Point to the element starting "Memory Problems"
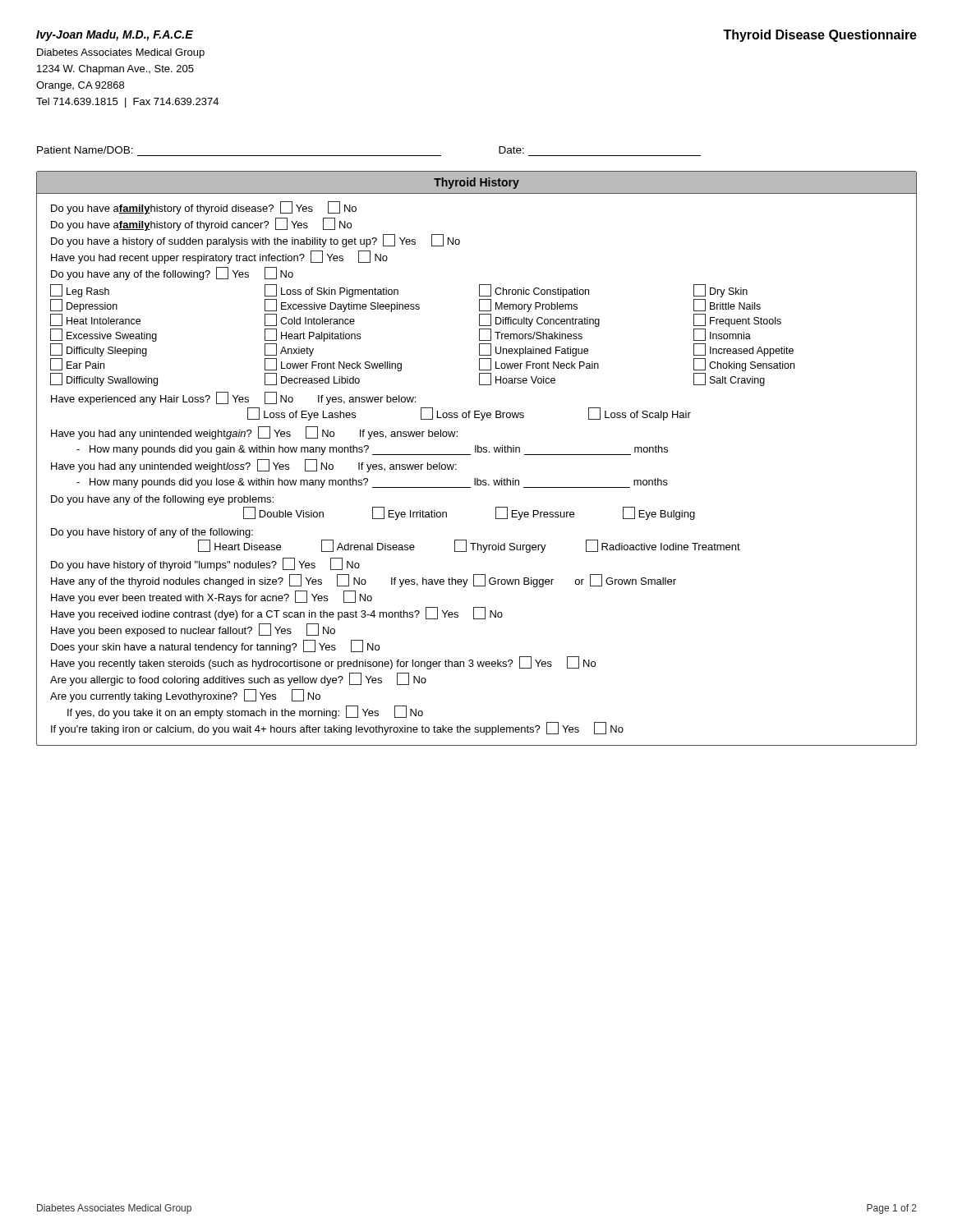This screenshot has height=1232, width=953. [x=528, y=306]
